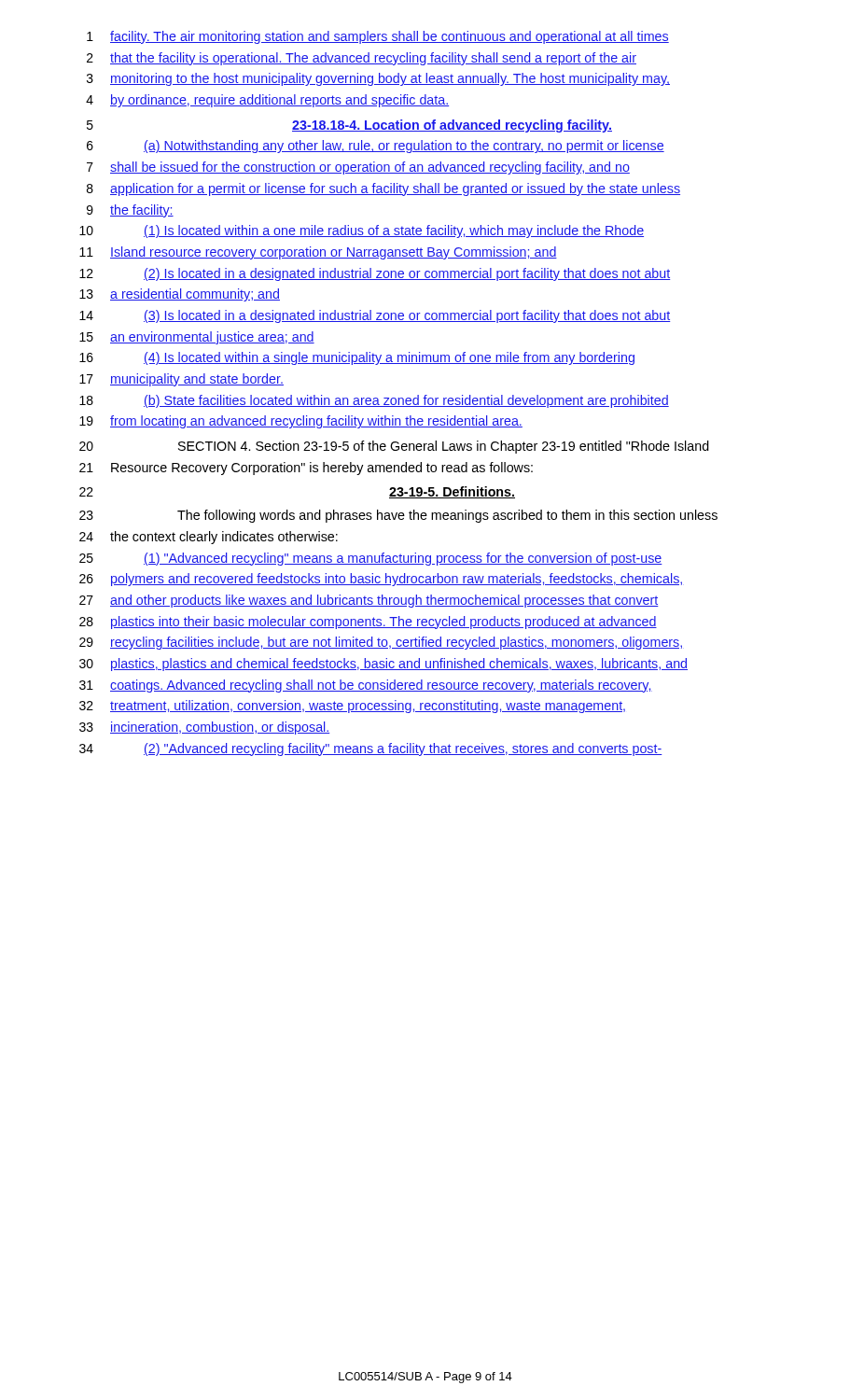The height and width of the screenshot is (1400, 850).
Task: Locate the block of text that opens with "3 monitoring to the host municipality governing body"
Action: (x=431, y=79)
